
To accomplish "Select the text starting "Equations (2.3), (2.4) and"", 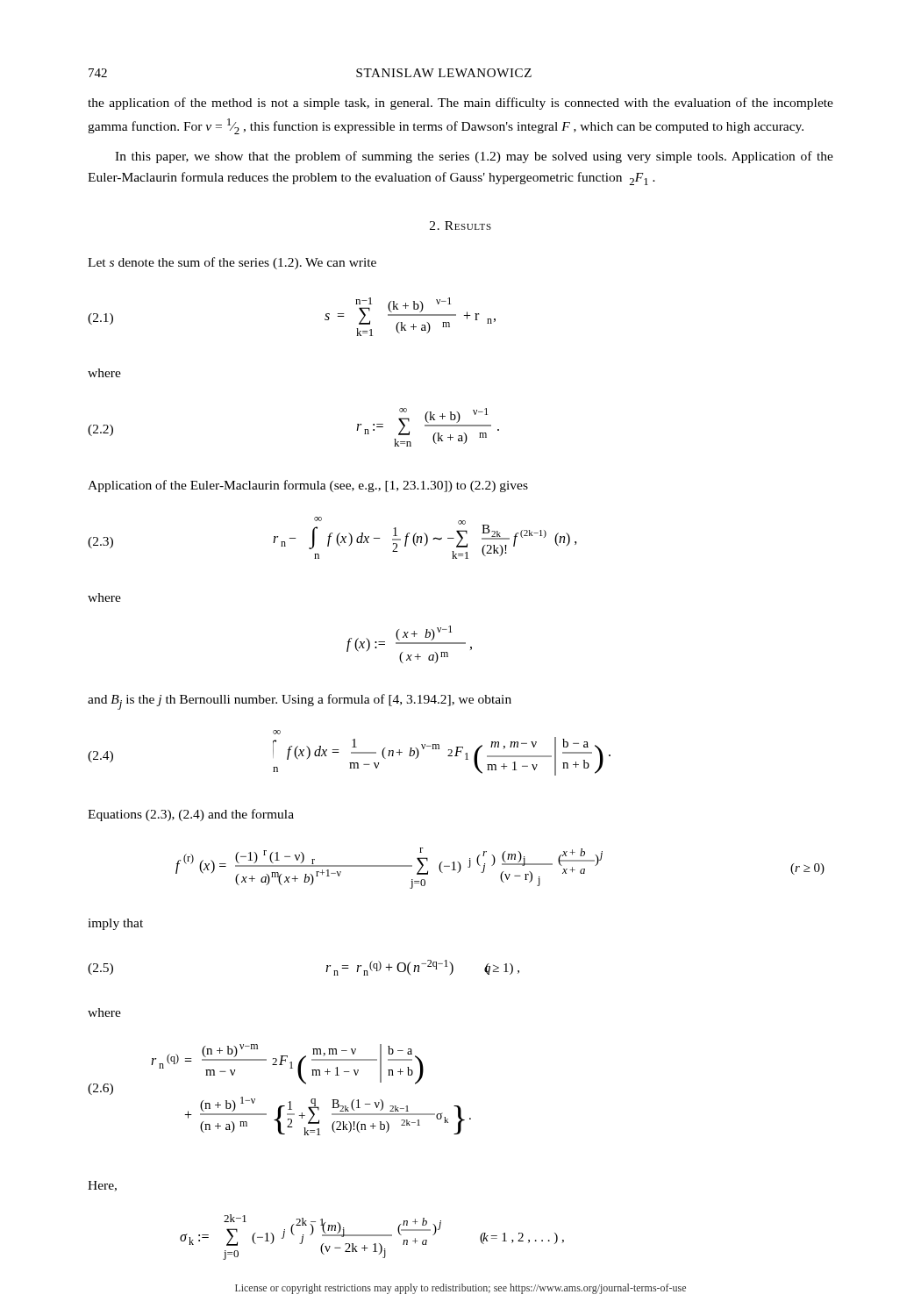I will (x=191, y=814).
